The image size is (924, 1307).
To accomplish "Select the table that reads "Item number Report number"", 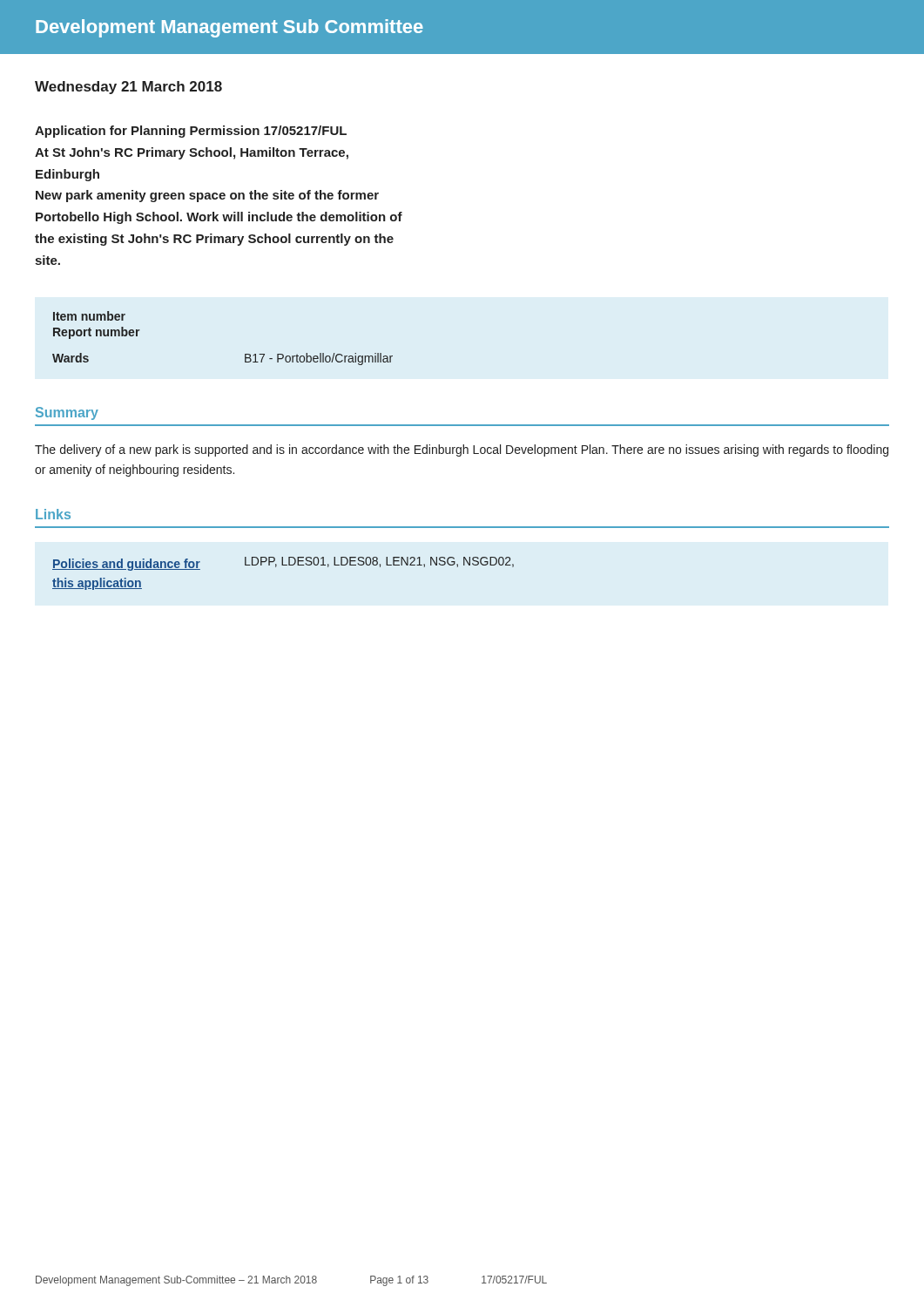I will (x=462, y=338).
